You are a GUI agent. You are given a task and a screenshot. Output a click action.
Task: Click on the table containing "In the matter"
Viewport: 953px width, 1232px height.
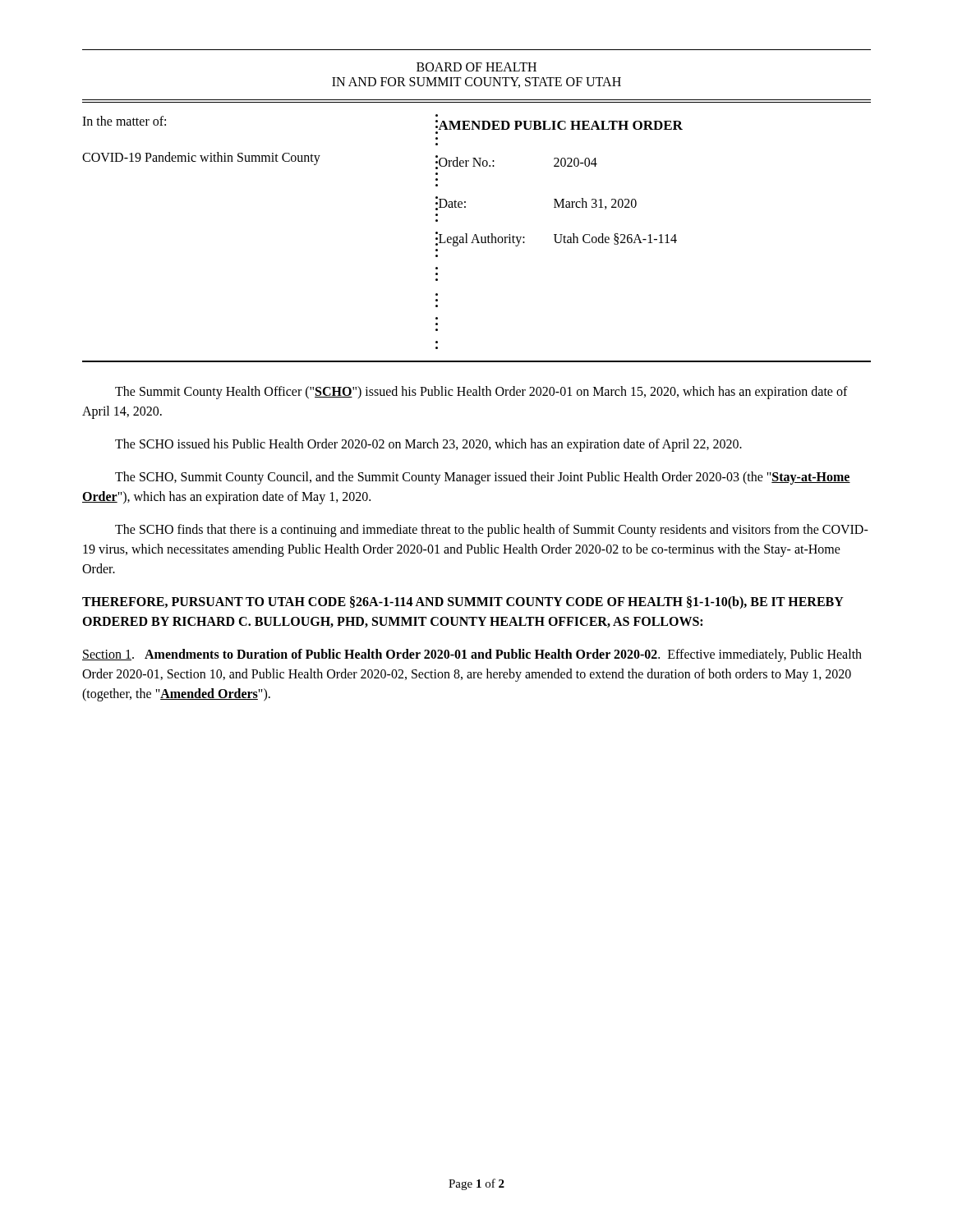tap(476, 232)
